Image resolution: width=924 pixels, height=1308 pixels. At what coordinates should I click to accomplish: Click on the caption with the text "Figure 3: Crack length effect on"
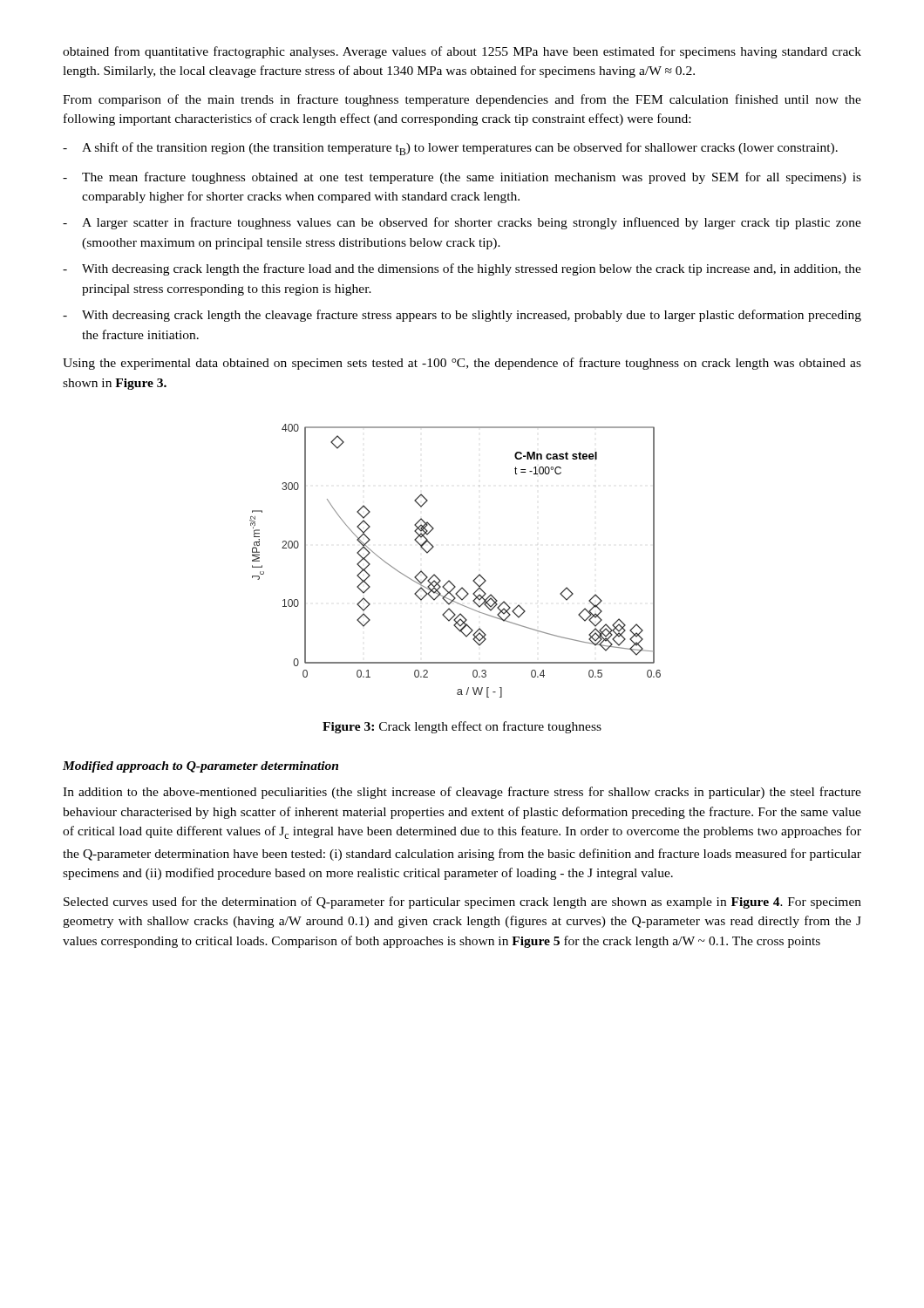[462, 726]
